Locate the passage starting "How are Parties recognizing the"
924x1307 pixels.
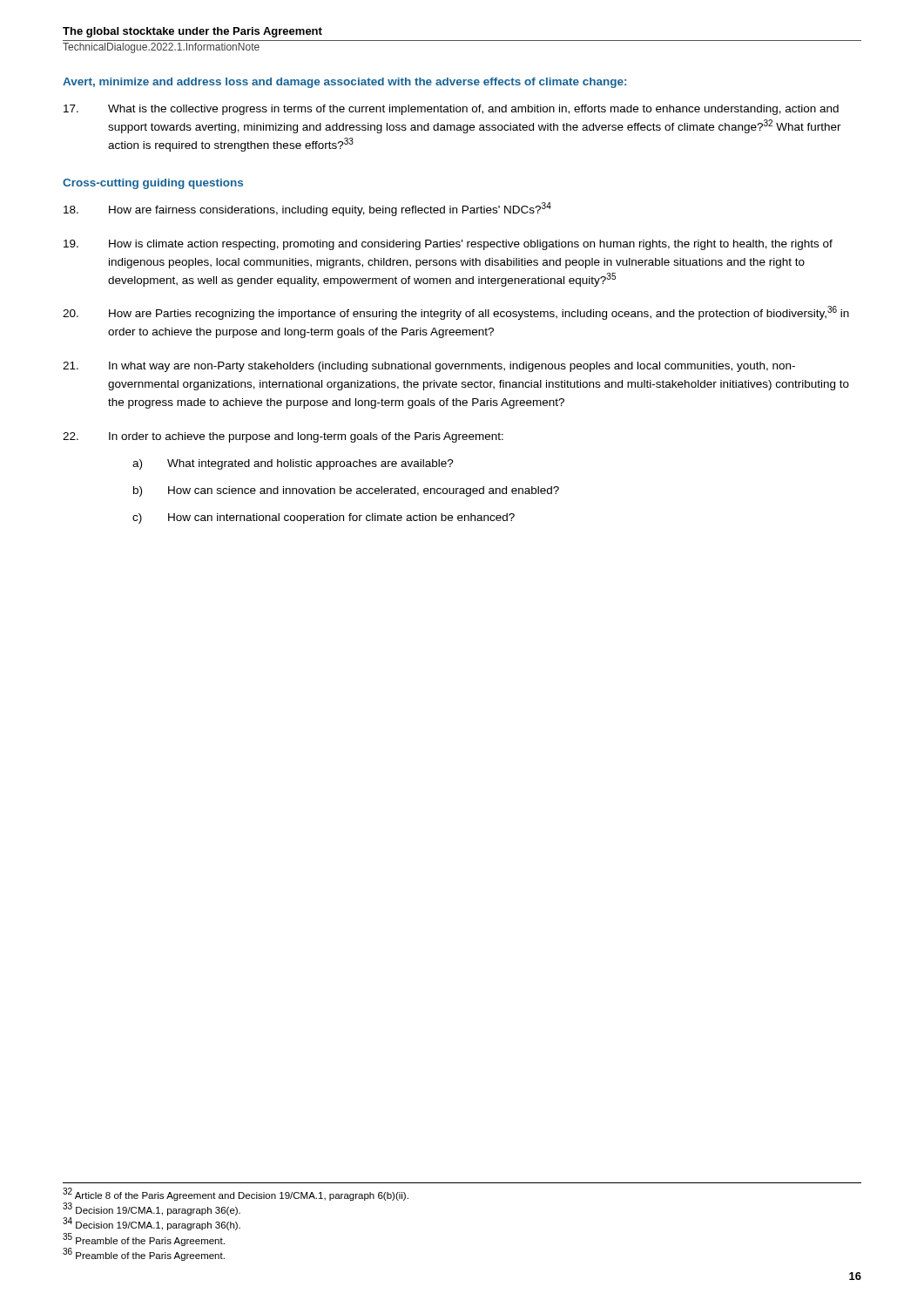(462, 324)
